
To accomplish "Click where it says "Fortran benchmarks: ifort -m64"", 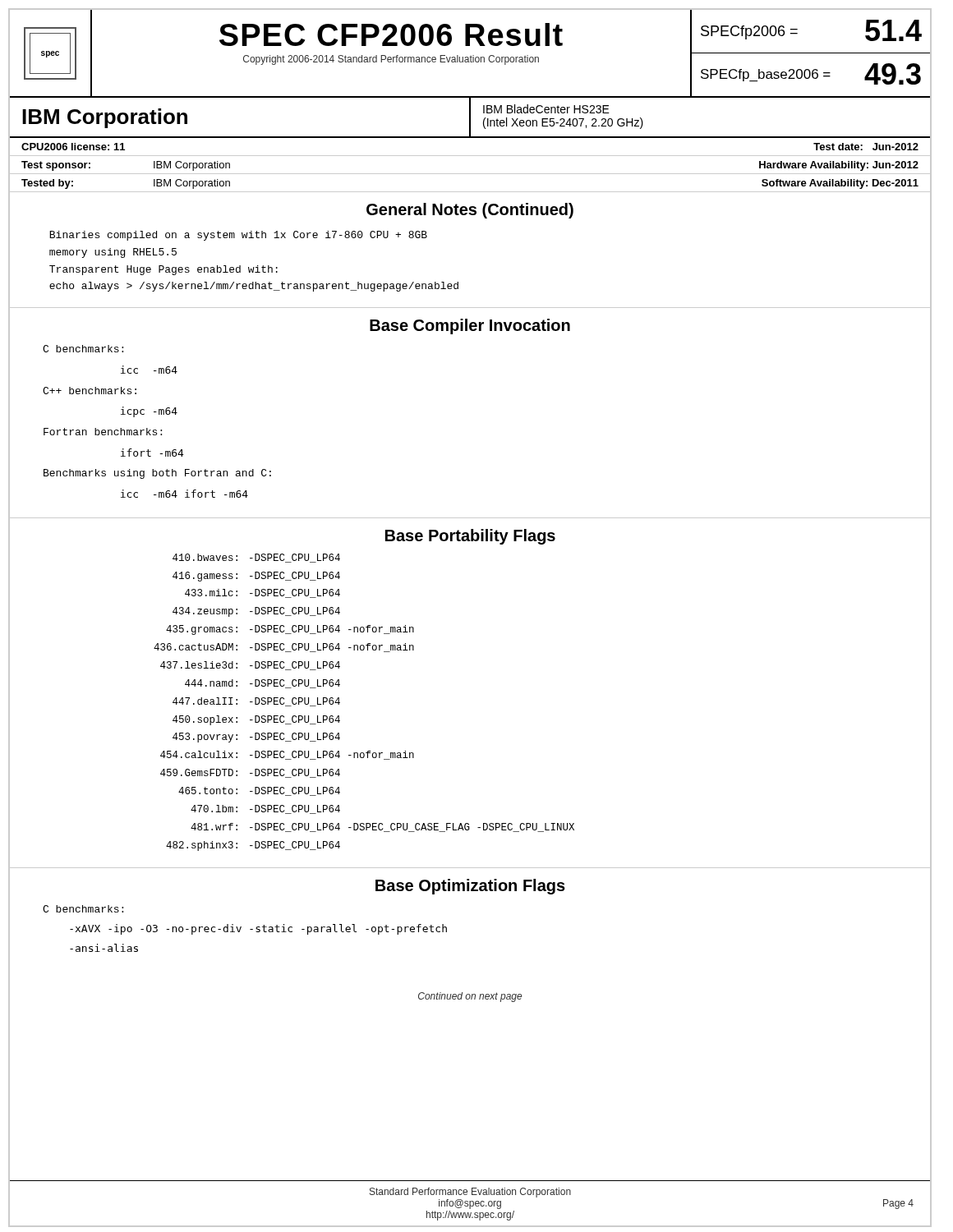I will pos(113,441).
